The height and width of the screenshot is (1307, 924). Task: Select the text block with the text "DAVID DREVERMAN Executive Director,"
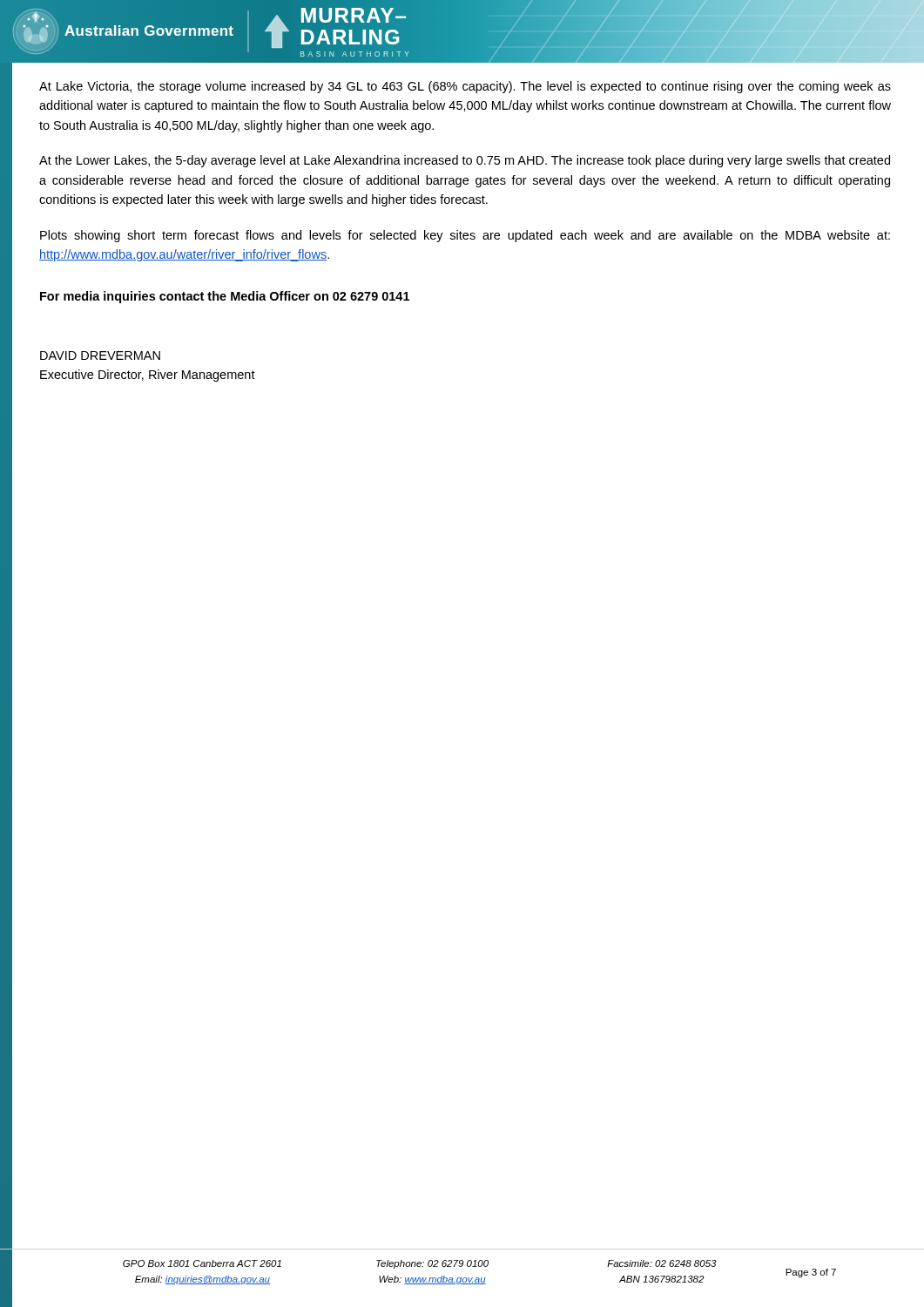[x=147, y=365]
